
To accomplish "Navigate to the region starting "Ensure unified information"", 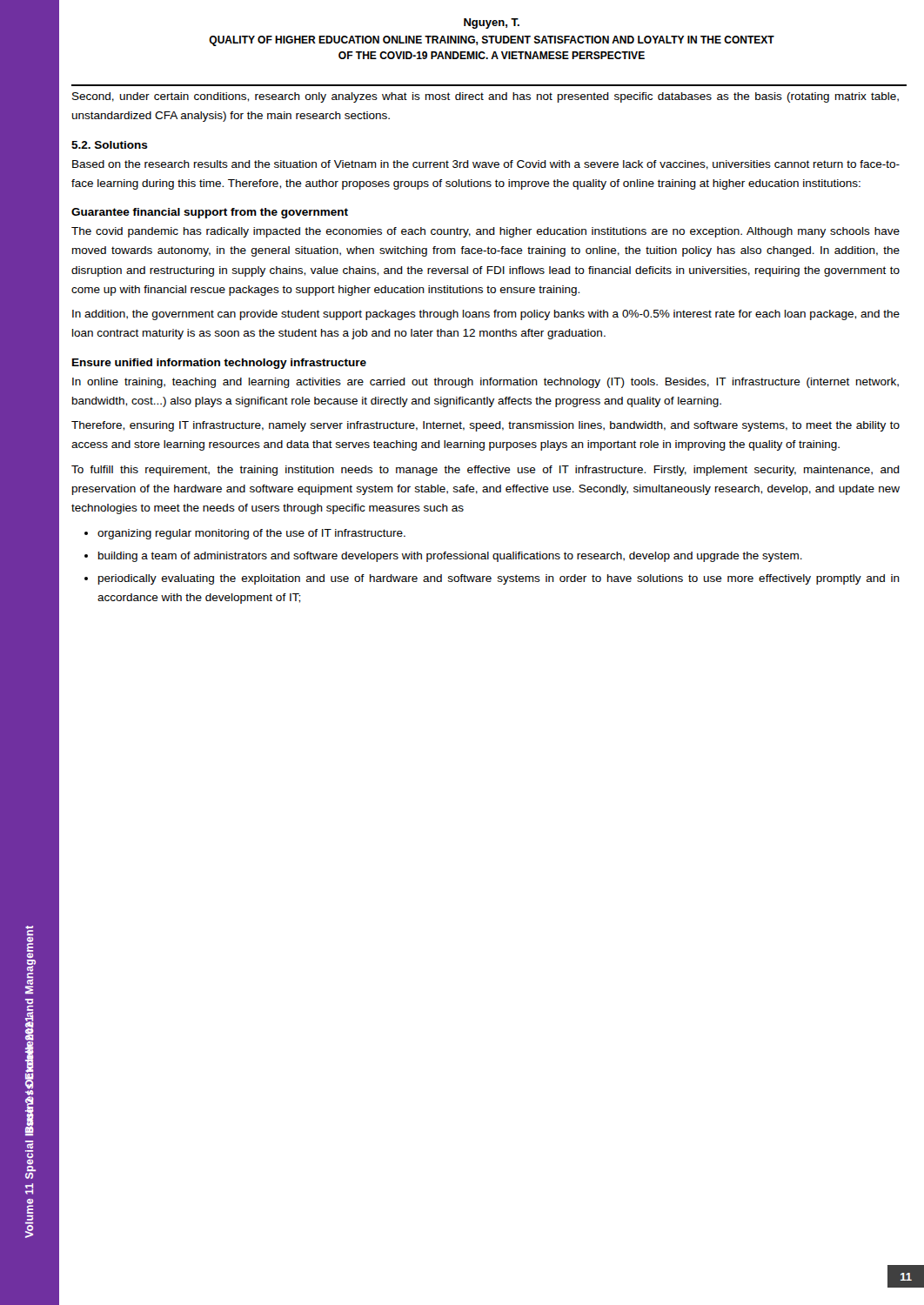I will (219, 362).
